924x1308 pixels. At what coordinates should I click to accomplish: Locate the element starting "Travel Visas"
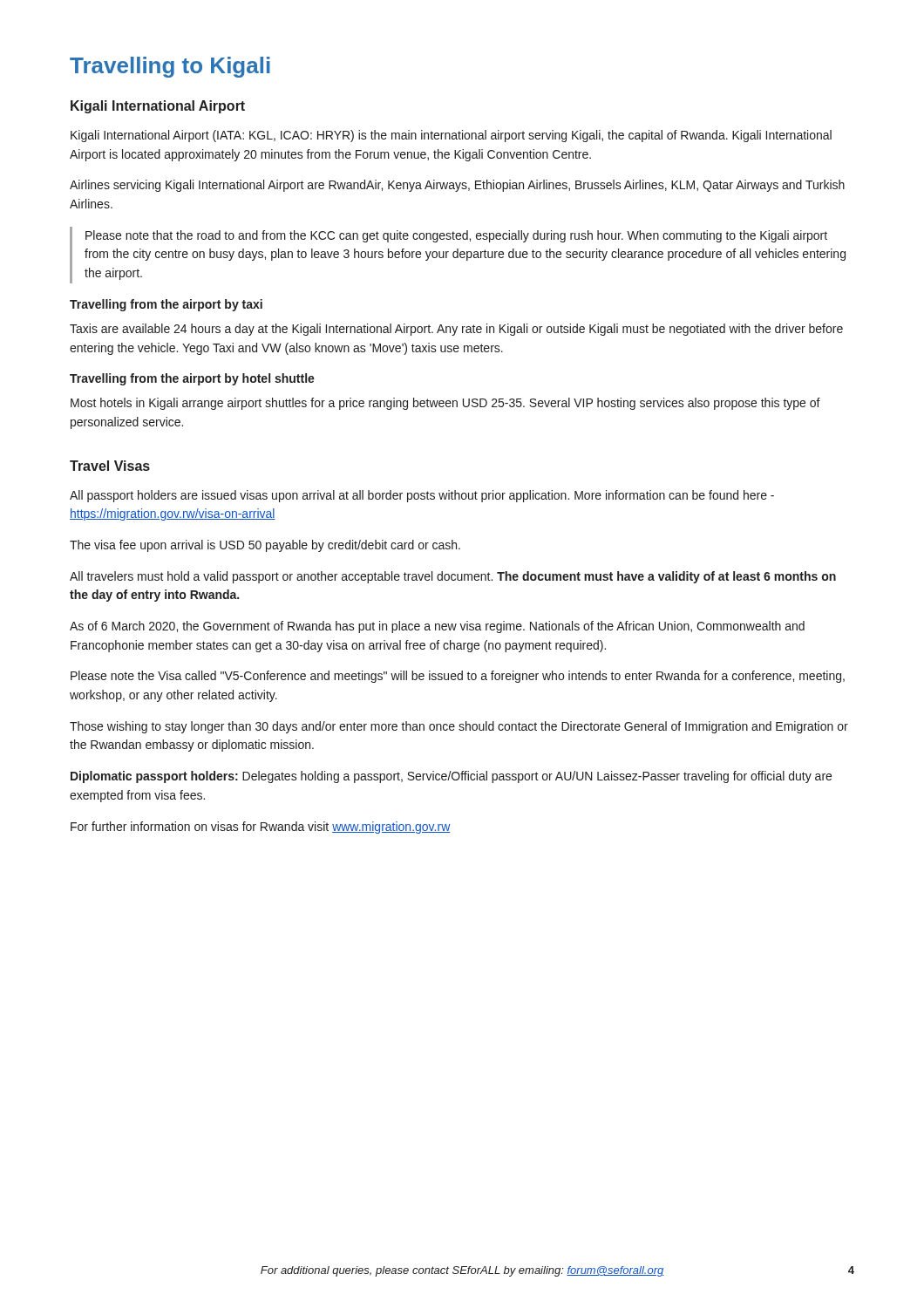[110, 466]
